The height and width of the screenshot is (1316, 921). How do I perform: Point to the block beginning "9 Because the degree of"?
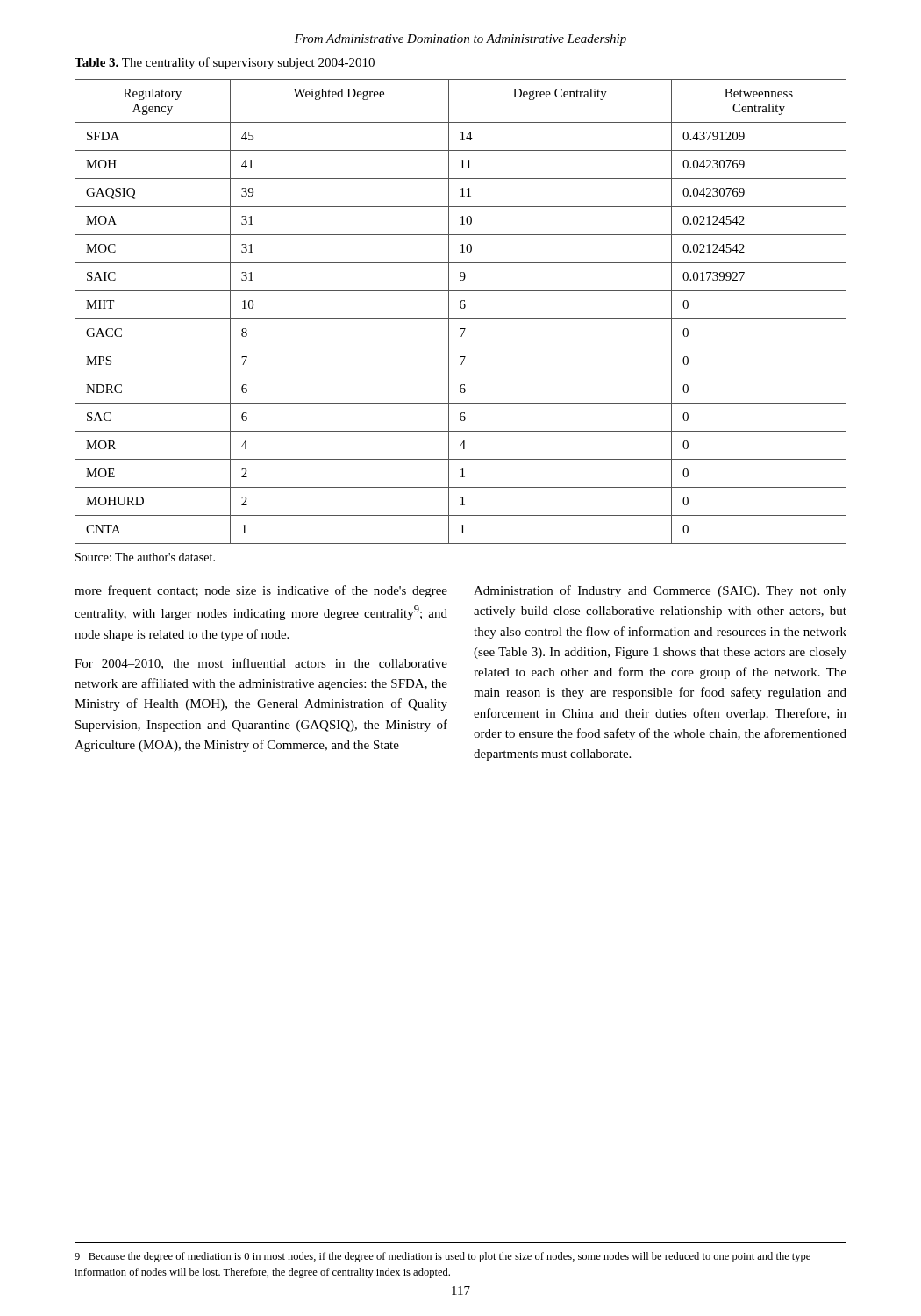[x=443, y=1264]
